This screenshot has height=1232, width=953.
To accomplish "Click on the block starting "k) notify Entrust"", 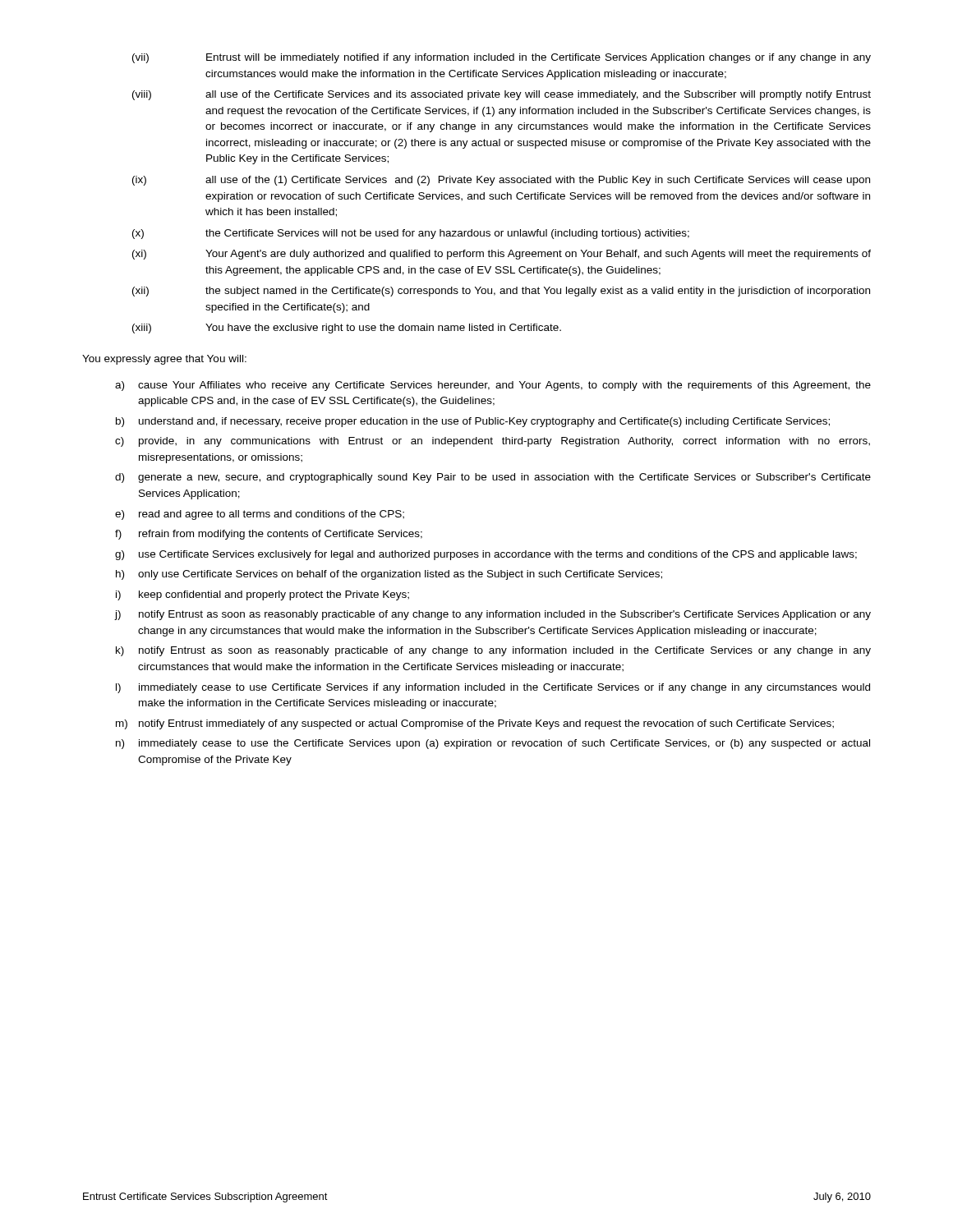I will (x=493, y=659).
